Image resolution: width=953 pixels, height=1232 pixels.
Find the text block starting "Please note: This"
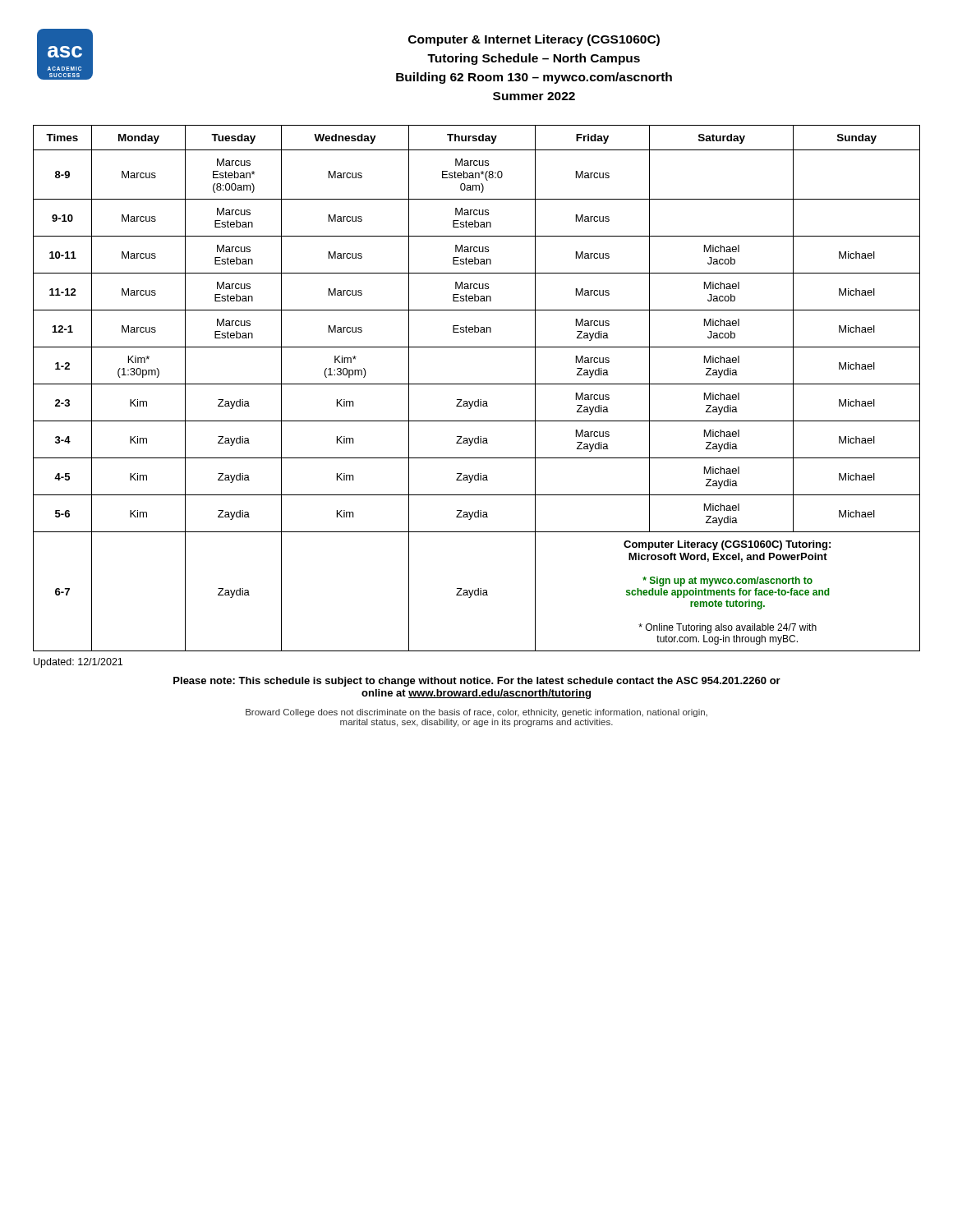tap(476, 687)
